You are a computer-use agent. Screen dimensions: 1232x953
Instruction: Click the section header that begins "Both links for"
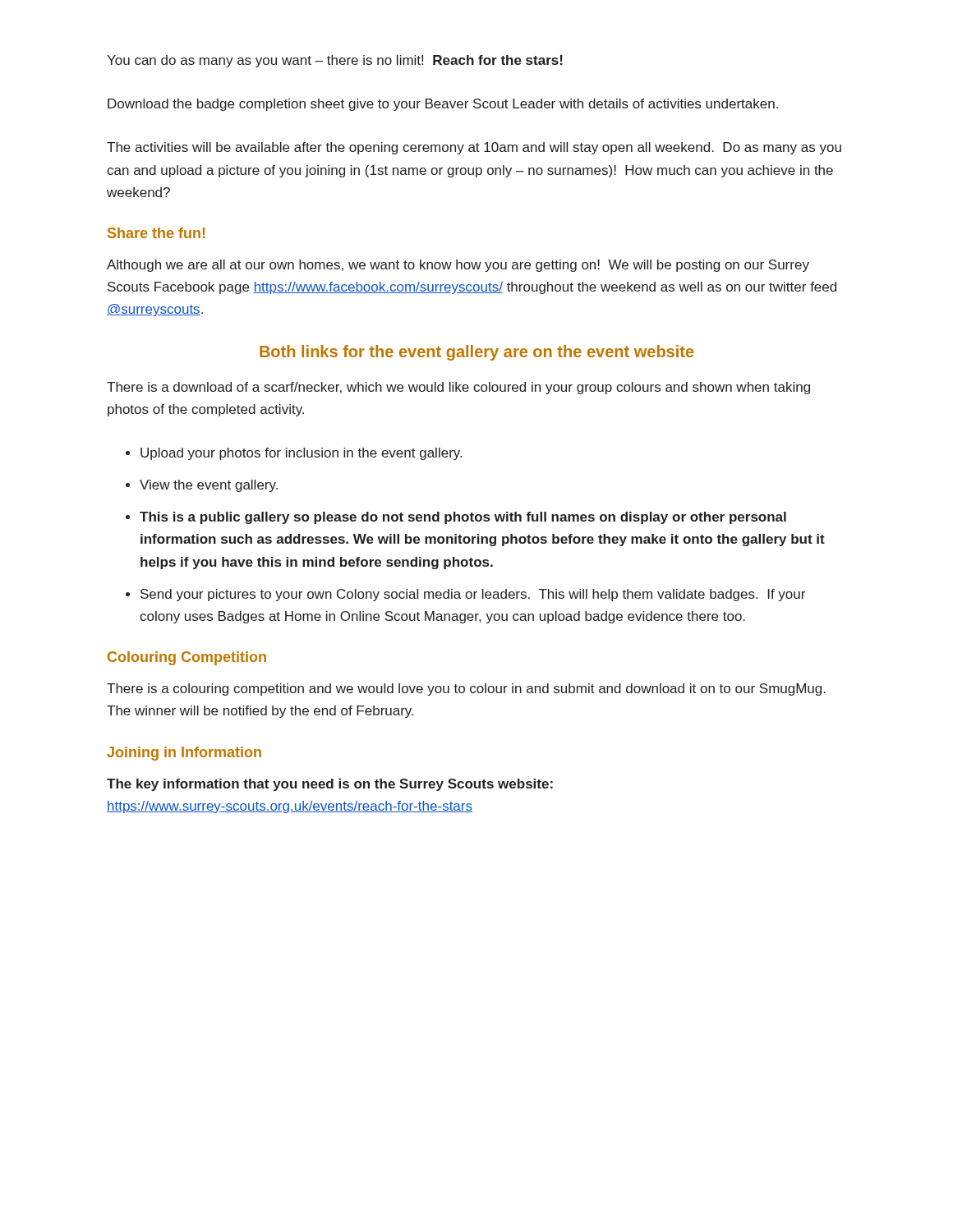pos(476,351)
